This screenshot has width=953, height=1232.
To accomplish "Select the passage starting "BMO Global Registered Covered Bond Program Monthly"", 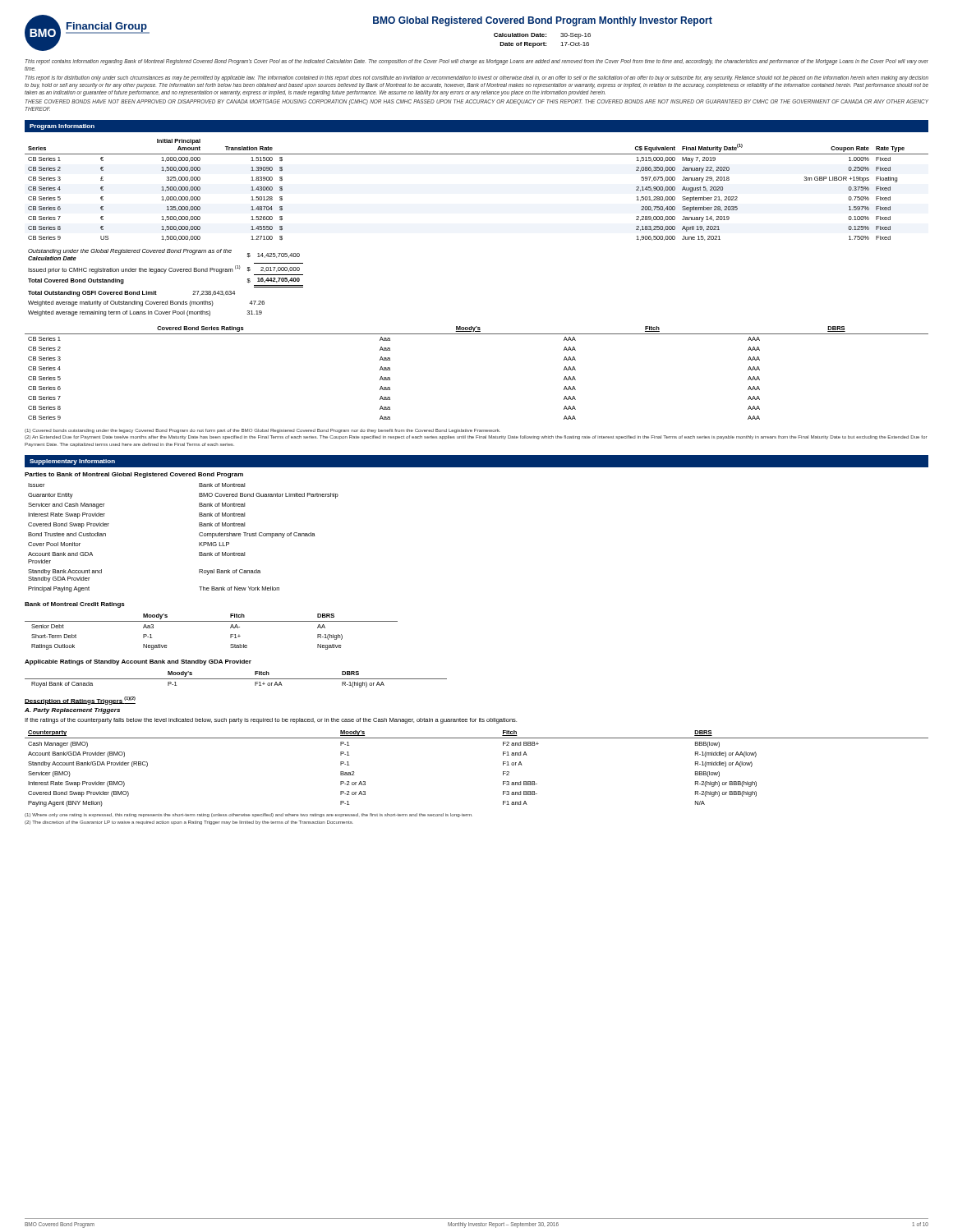I will coord(542,32).
